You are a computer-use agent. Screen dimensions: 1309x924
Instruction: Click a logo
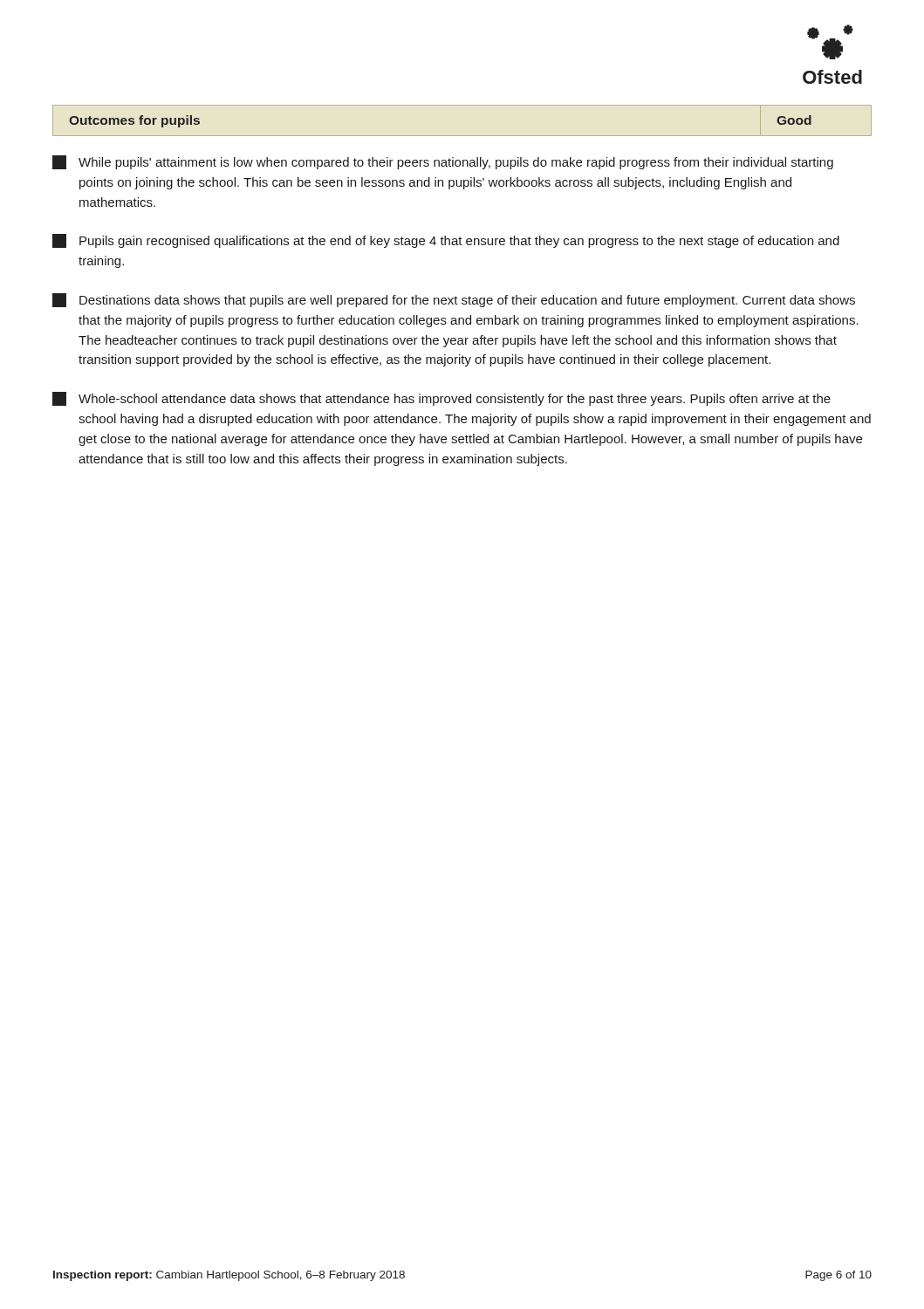pyautogui.click(x=832, y=57)
